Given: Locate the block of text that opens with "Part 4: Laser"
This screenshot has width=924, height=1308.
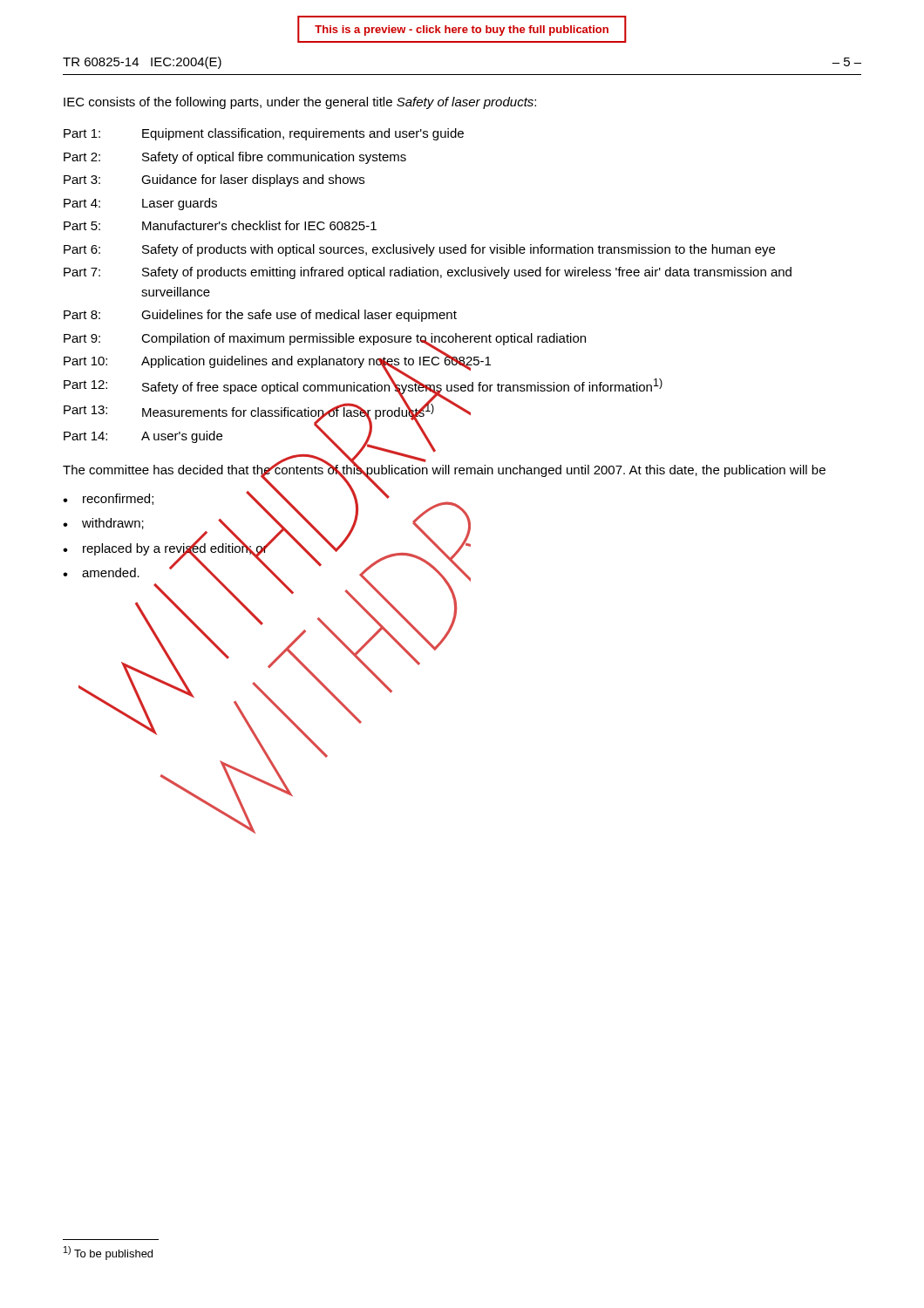Looking at the screenshot, I should click(x=140, y=203).
